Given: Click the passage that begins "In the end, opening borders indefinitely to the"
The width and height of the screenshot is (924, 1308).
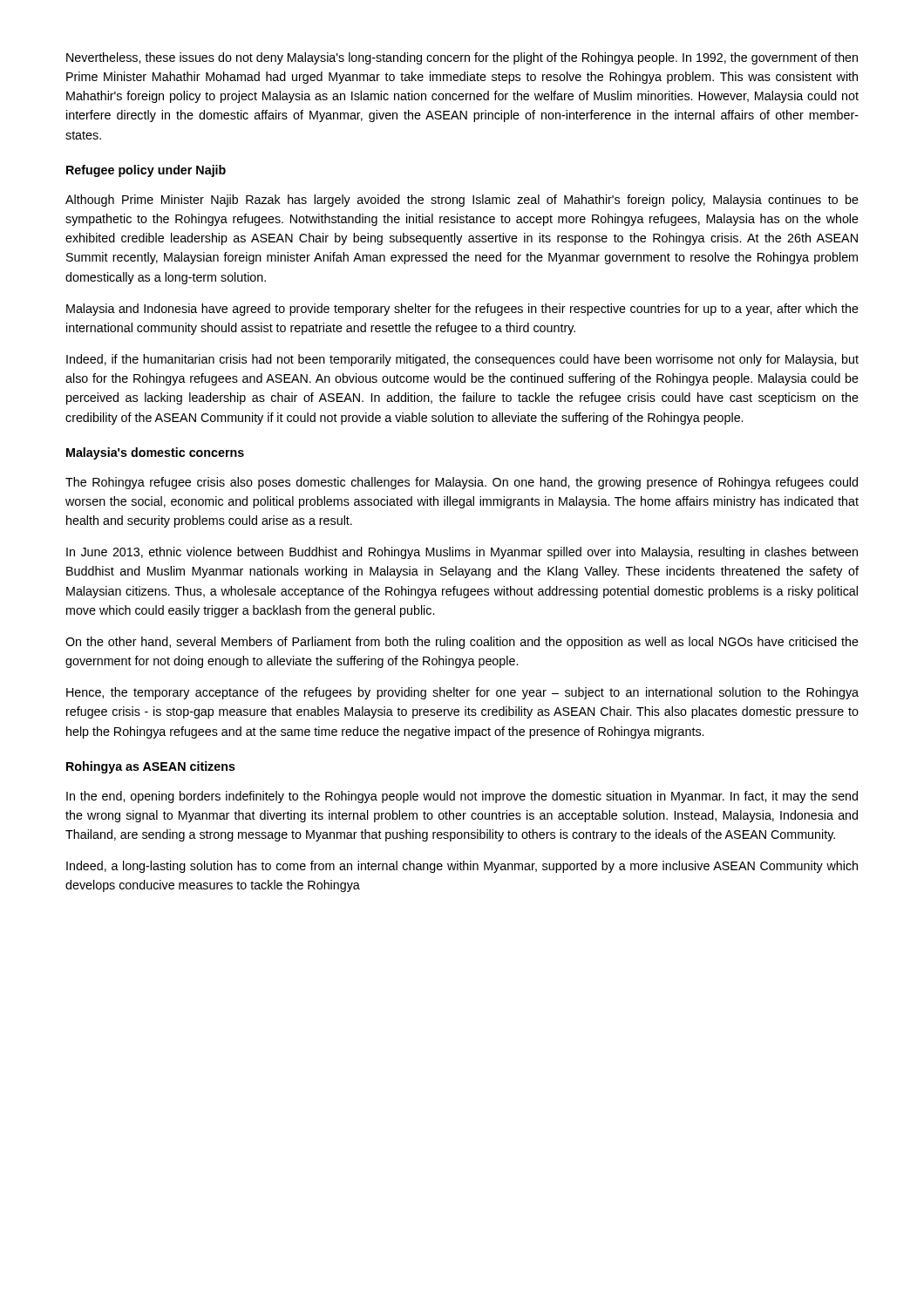Looking at the screenshot, I should click(462, 815).
